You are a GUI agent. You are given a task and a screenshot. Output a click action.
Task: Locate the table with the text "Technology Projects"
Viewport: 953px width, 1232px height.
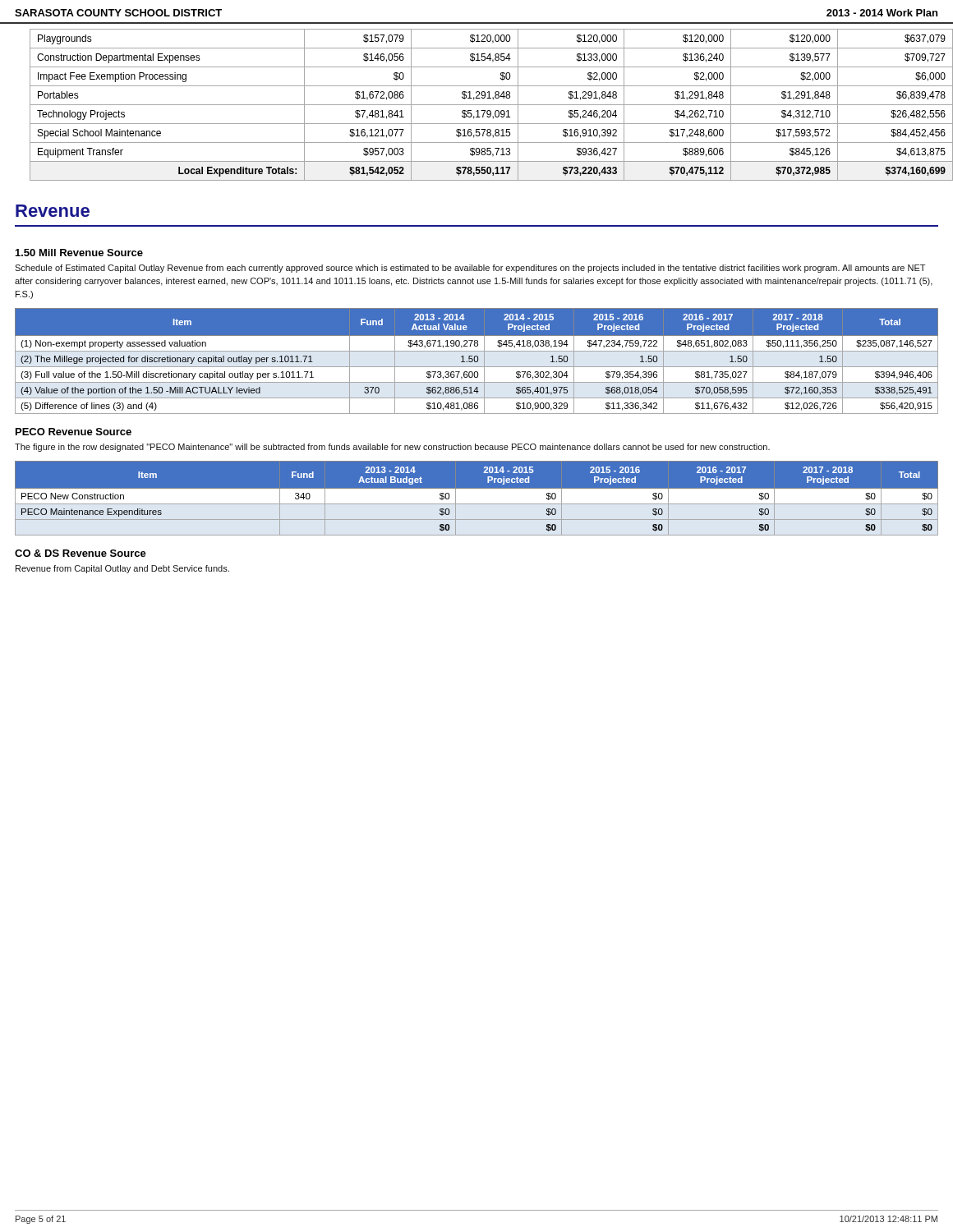(476, 105)
